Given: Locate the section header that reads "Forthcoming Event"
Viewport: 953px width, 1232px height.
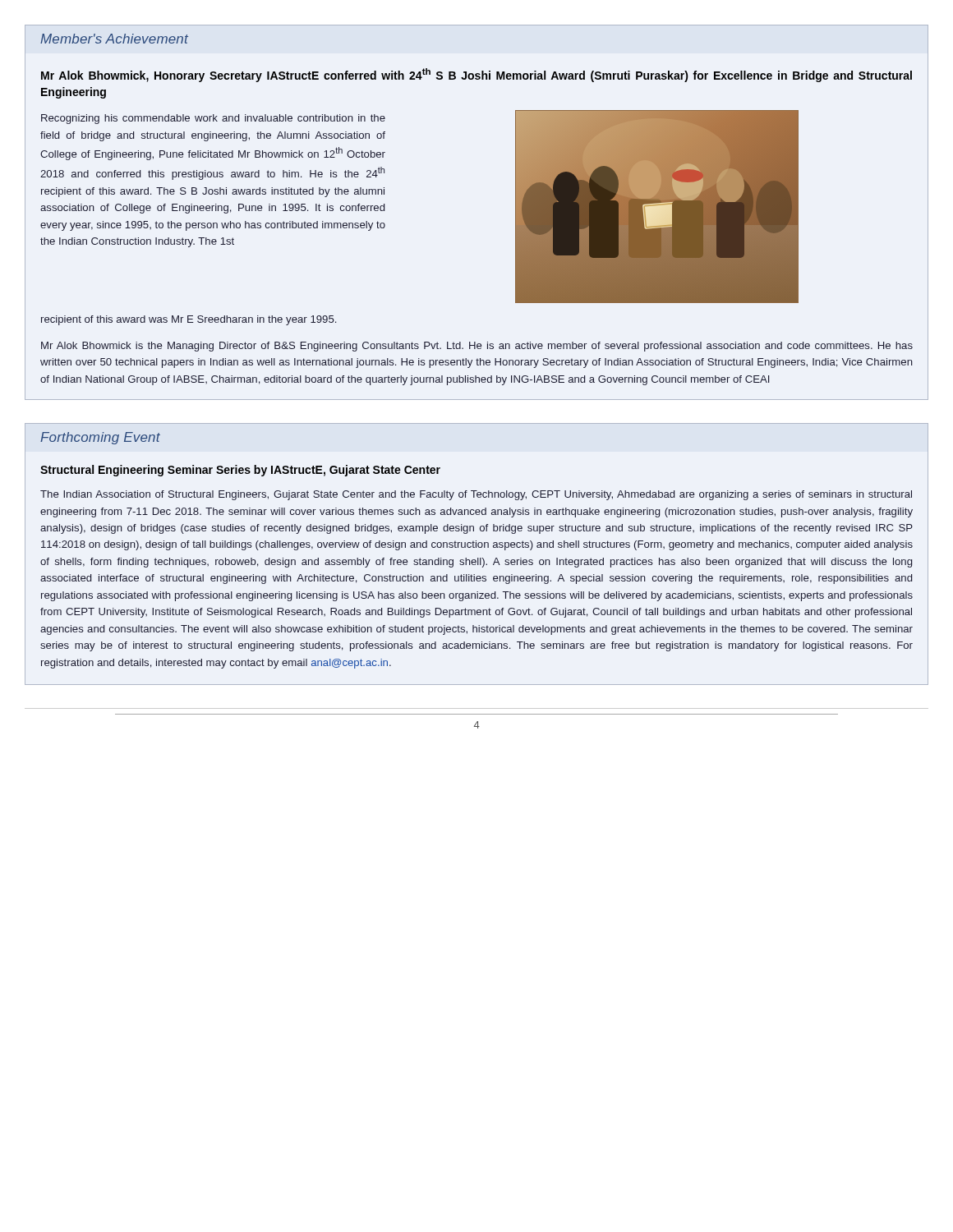Looking at the screenshot, I should tap(100, 437).
